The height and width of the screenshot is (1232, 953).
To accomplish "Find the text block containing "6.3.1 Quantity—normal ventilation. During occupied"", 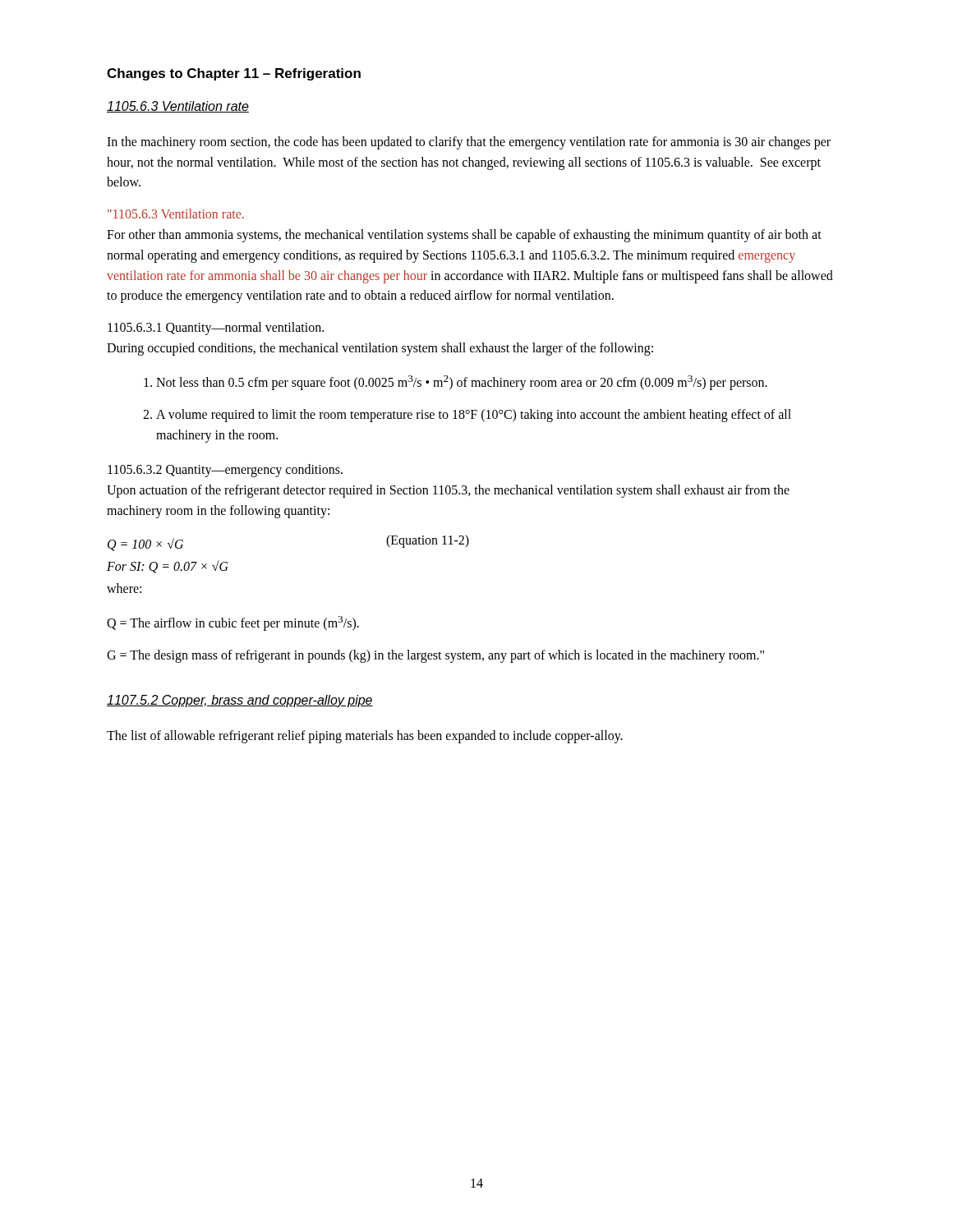I will (476, 338).
